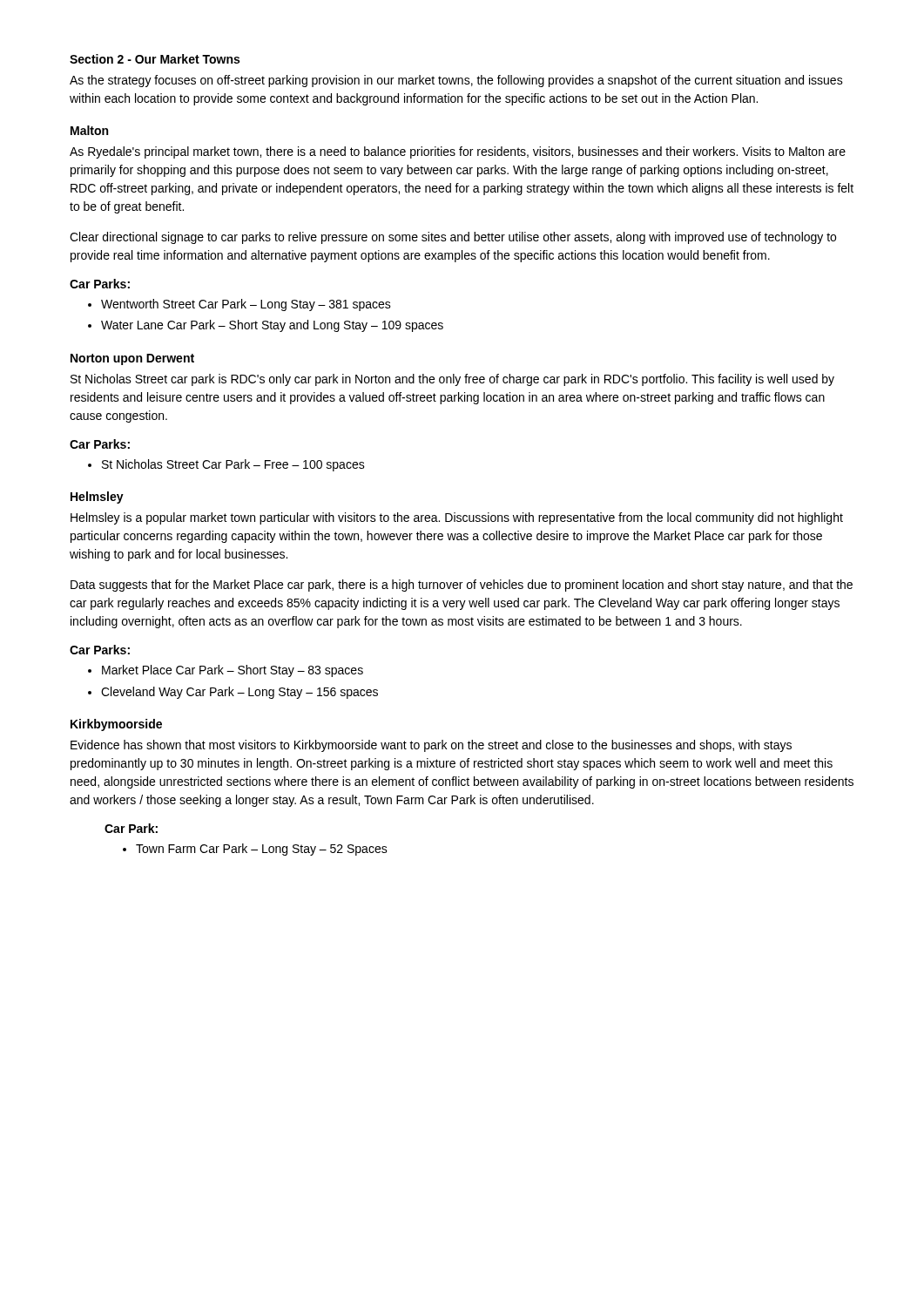The height and width of the screenshot is (1307, 924).
Task: Where is the section header that starts "Section 2 - Our Market"?
Action: point(155,59)
